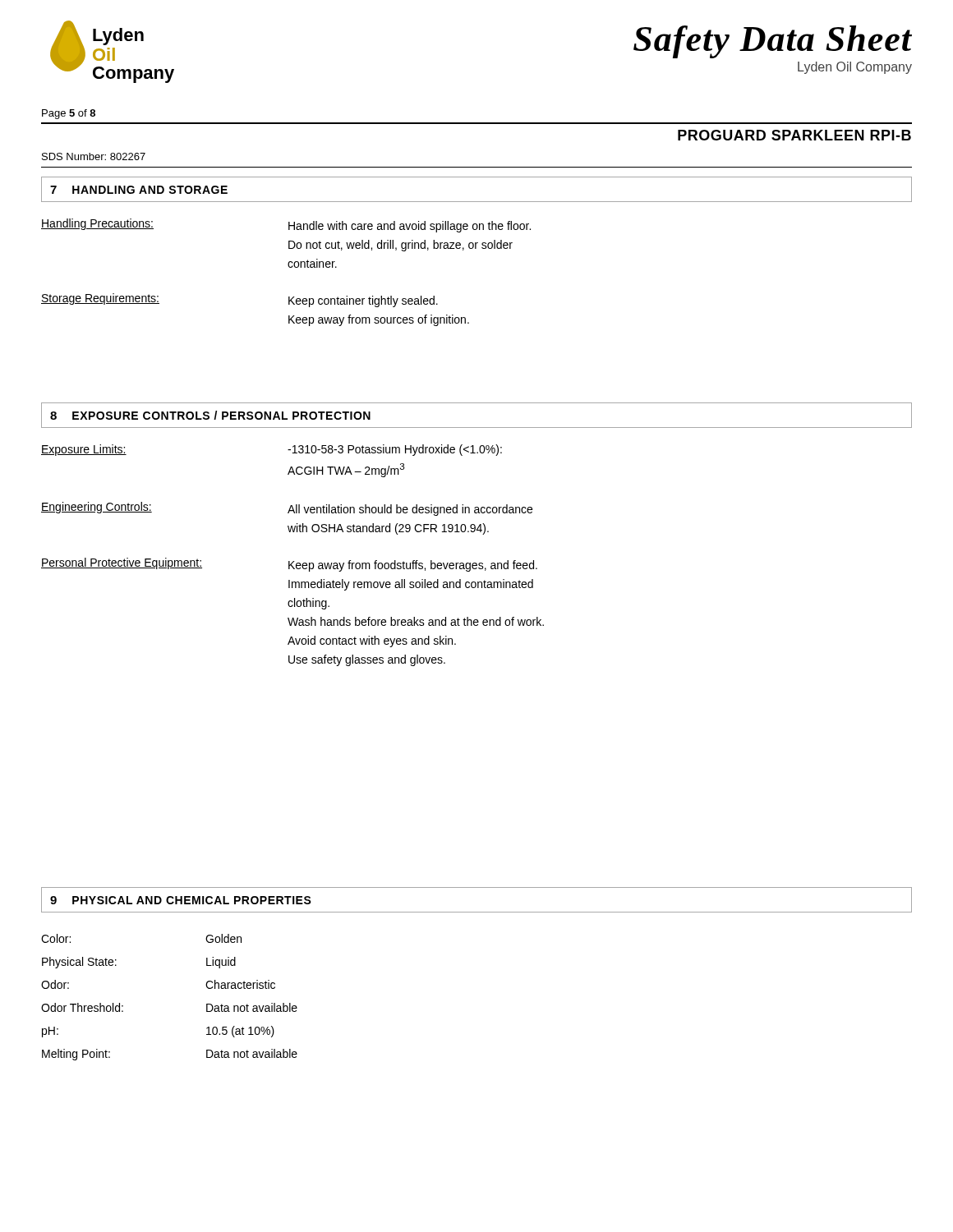Viewport: 953px width, 1232px height.
Task: Find the block starting "Handling Precautions:"
Action: pos(97,223)
